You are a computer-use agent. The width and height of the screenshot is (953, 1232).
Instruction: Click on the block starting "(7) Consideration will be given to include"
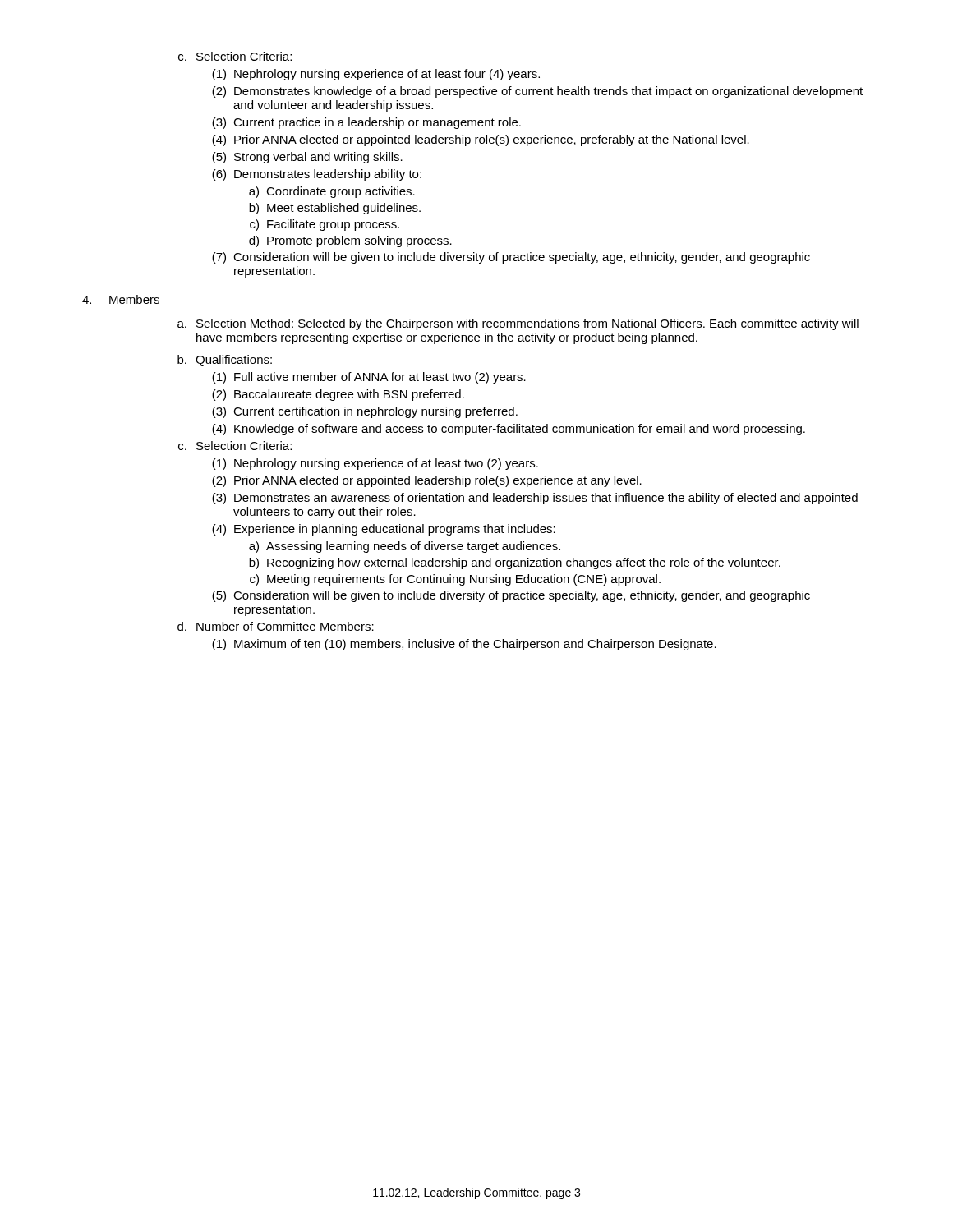[x=534, y=264]
